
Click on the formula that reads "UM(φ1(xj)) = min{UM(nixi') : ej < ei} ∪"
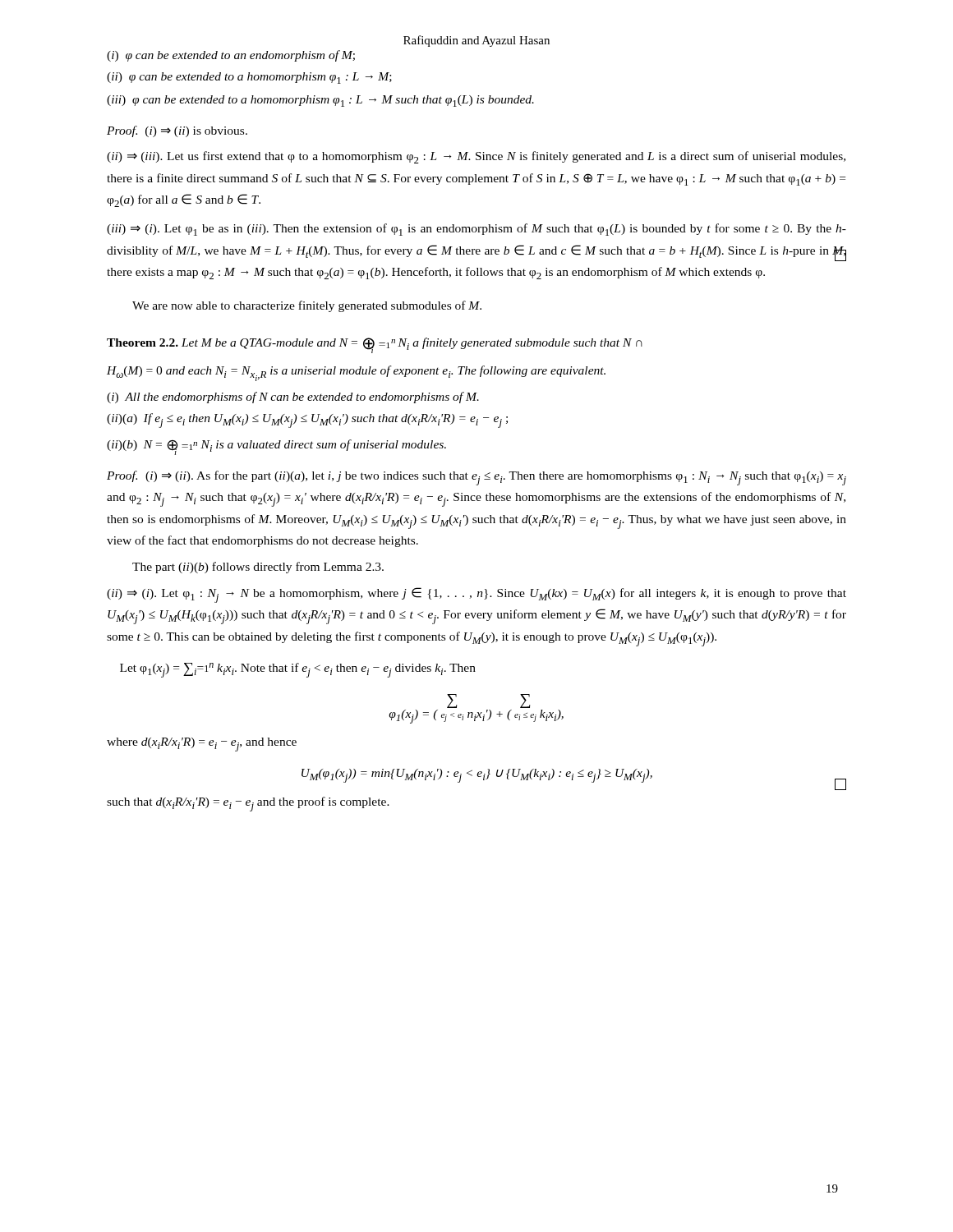476,774
